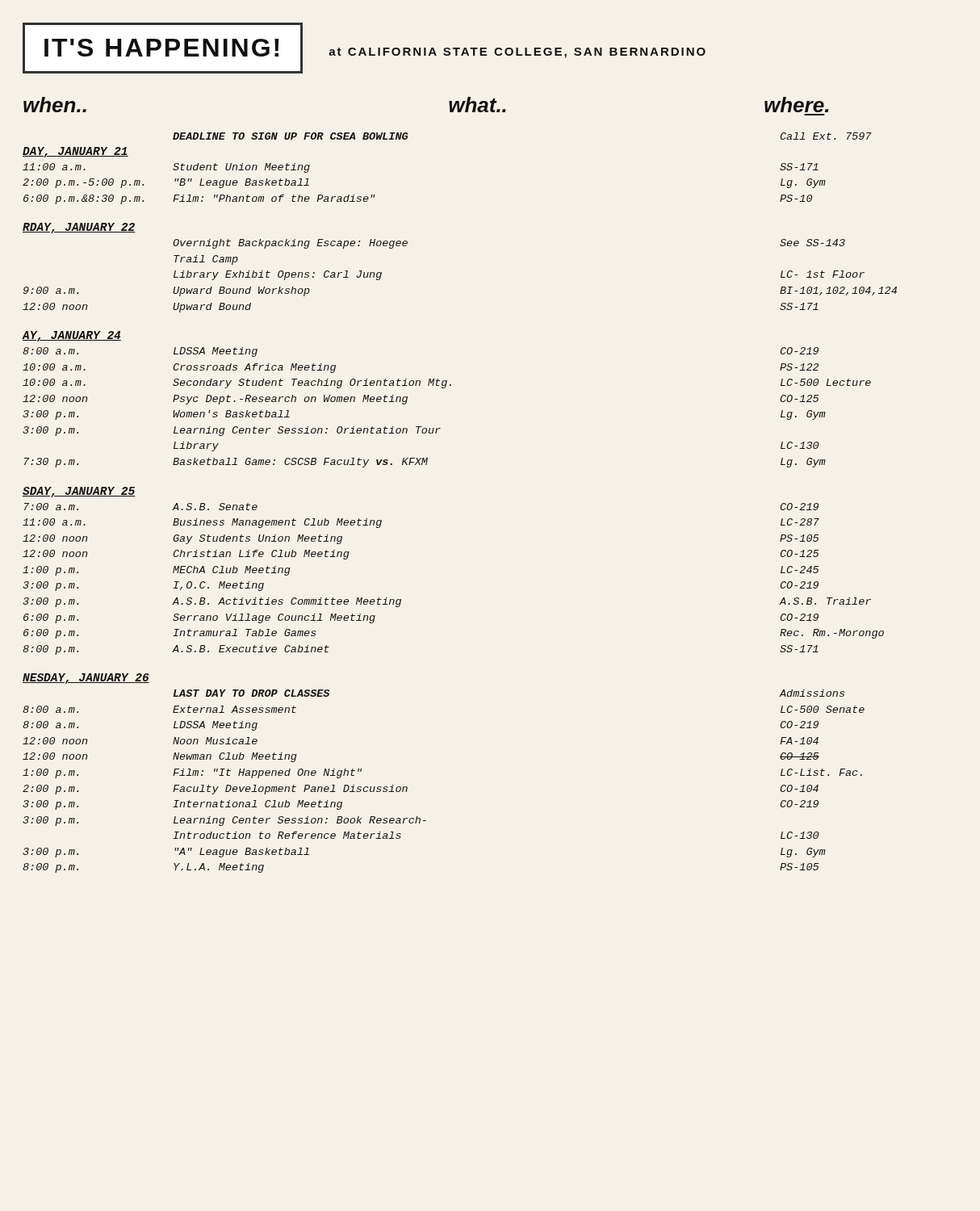Click the passage that begins "11:00 a.m. Business Management Club Meeting"
The image size is (980, 1211).
point(52,523)
